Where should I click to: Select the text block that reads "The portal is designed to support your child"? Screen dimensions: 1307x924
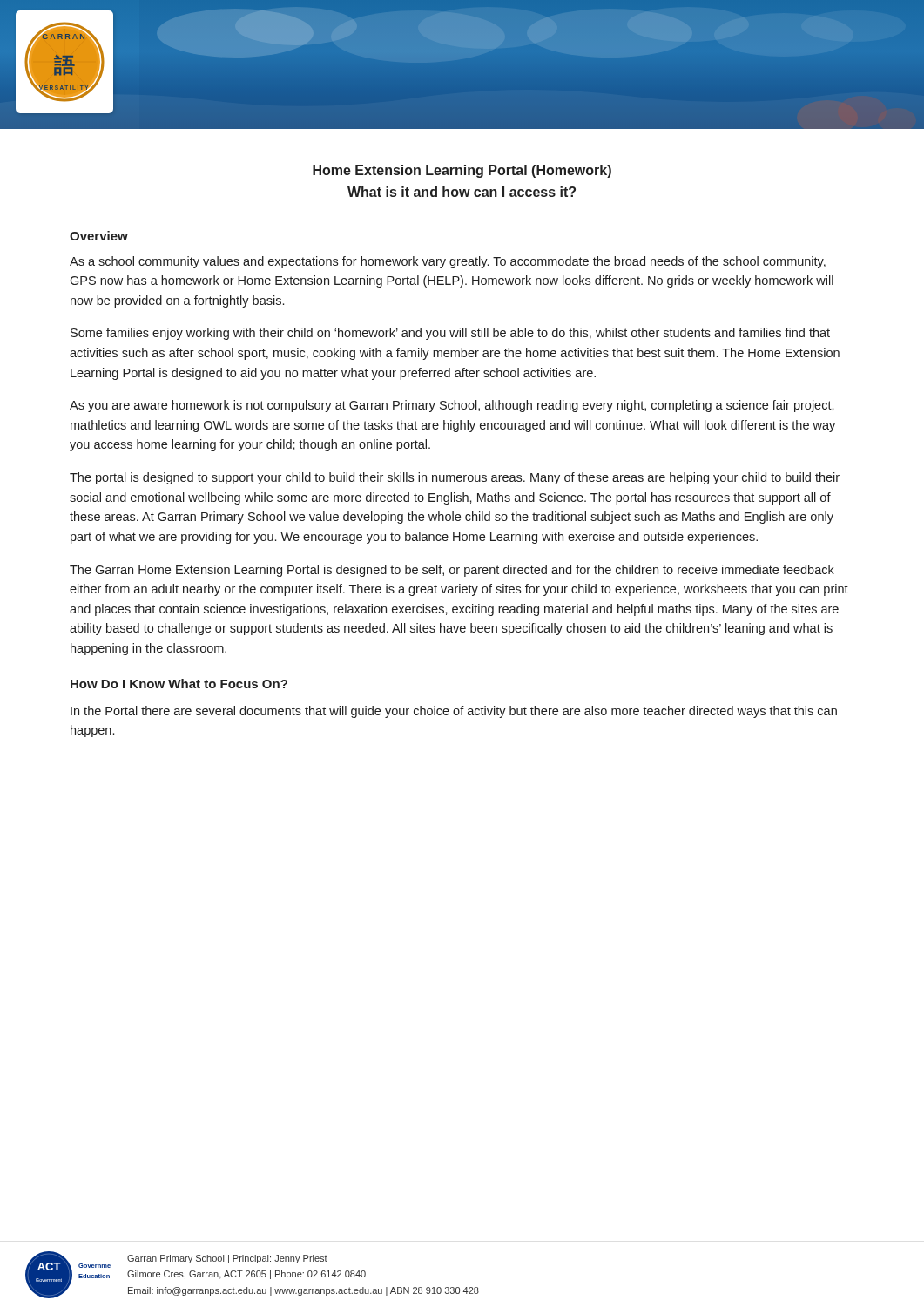point(462,507)
